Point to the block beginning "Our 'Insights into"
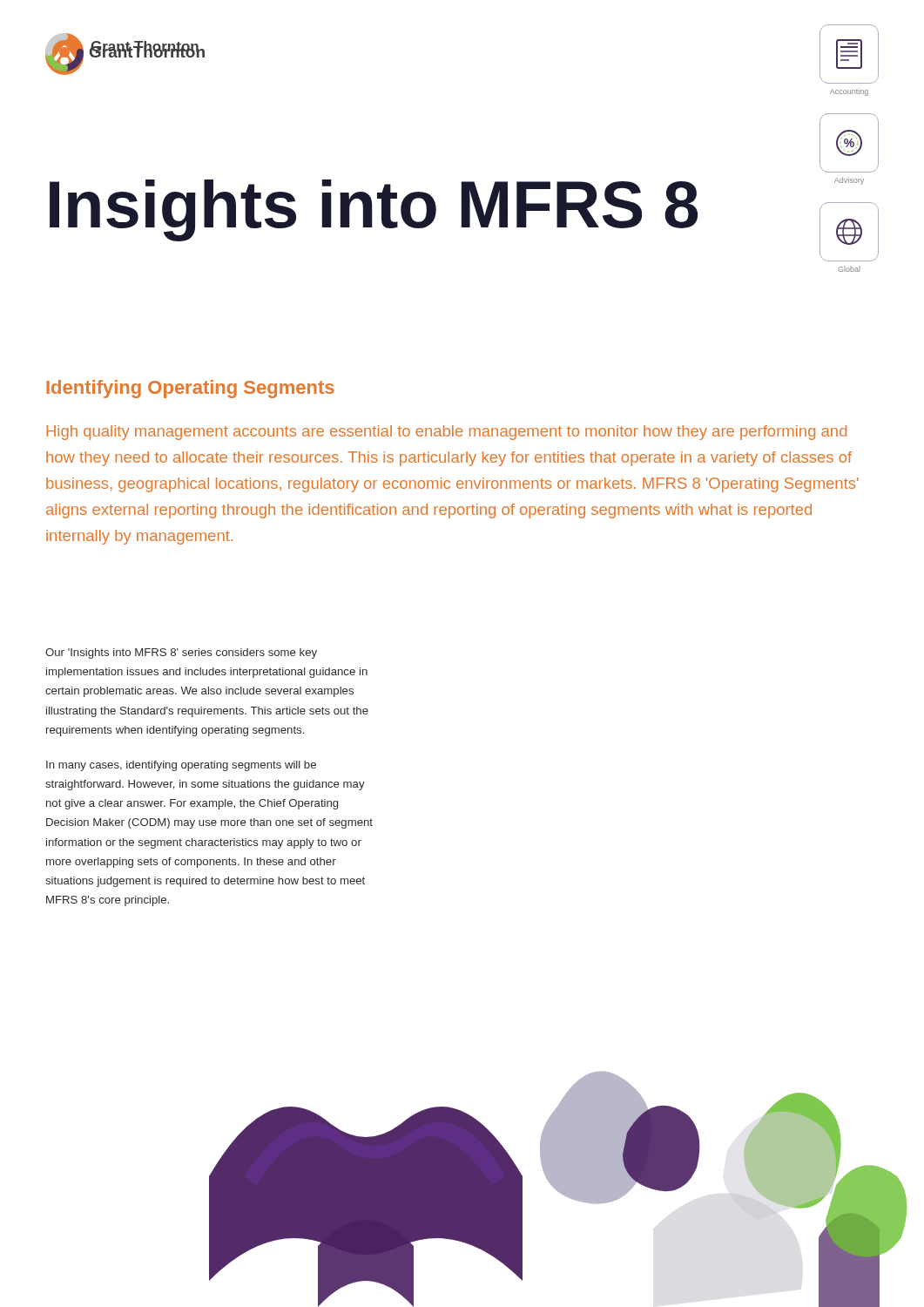Image resolution: width=924 pixels, height=1307 pixels. [x=213, y=776]
